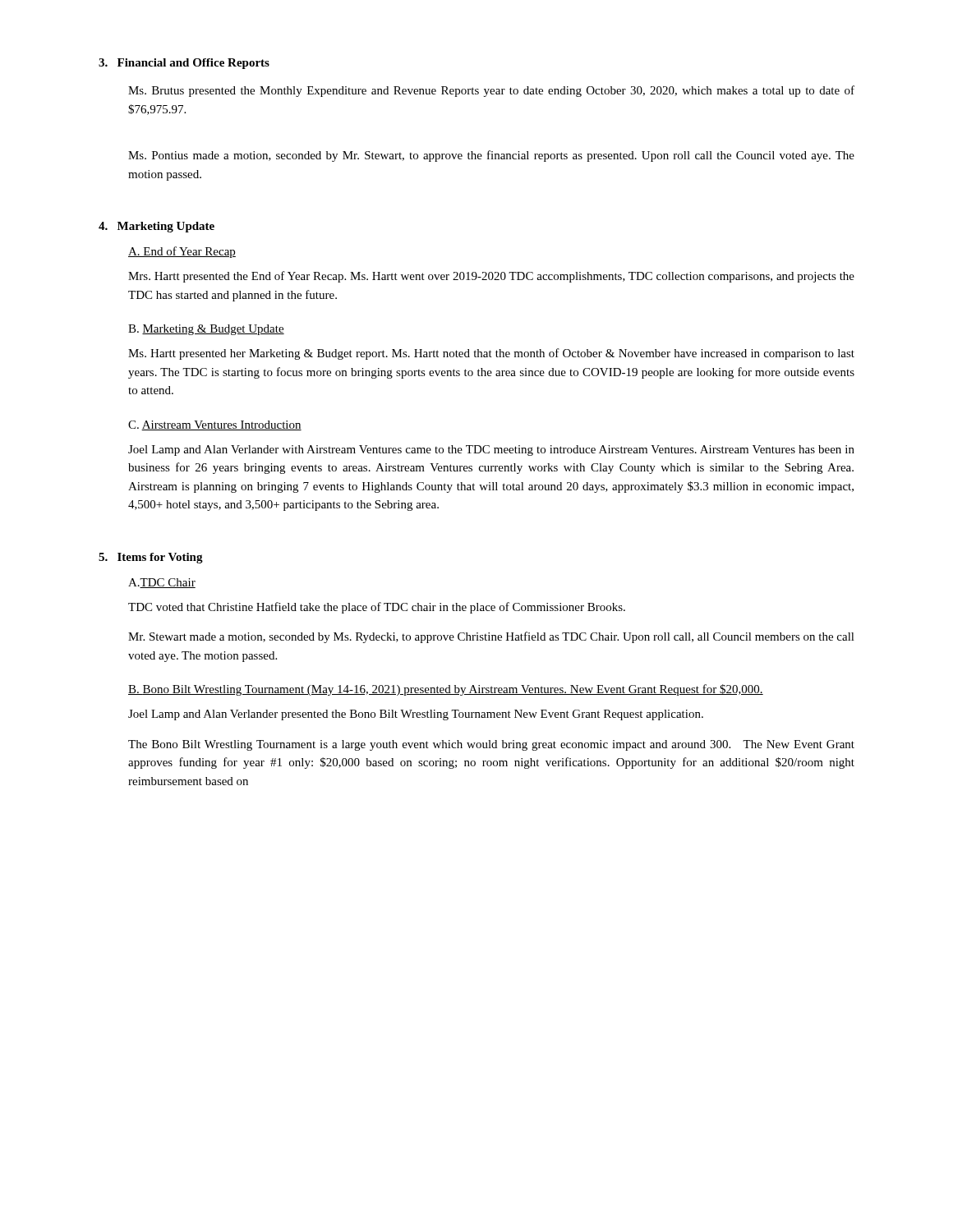Locate the text starting "C. Airstream Ventures Introduction"

pyautogui.click(x=215, y=424)
